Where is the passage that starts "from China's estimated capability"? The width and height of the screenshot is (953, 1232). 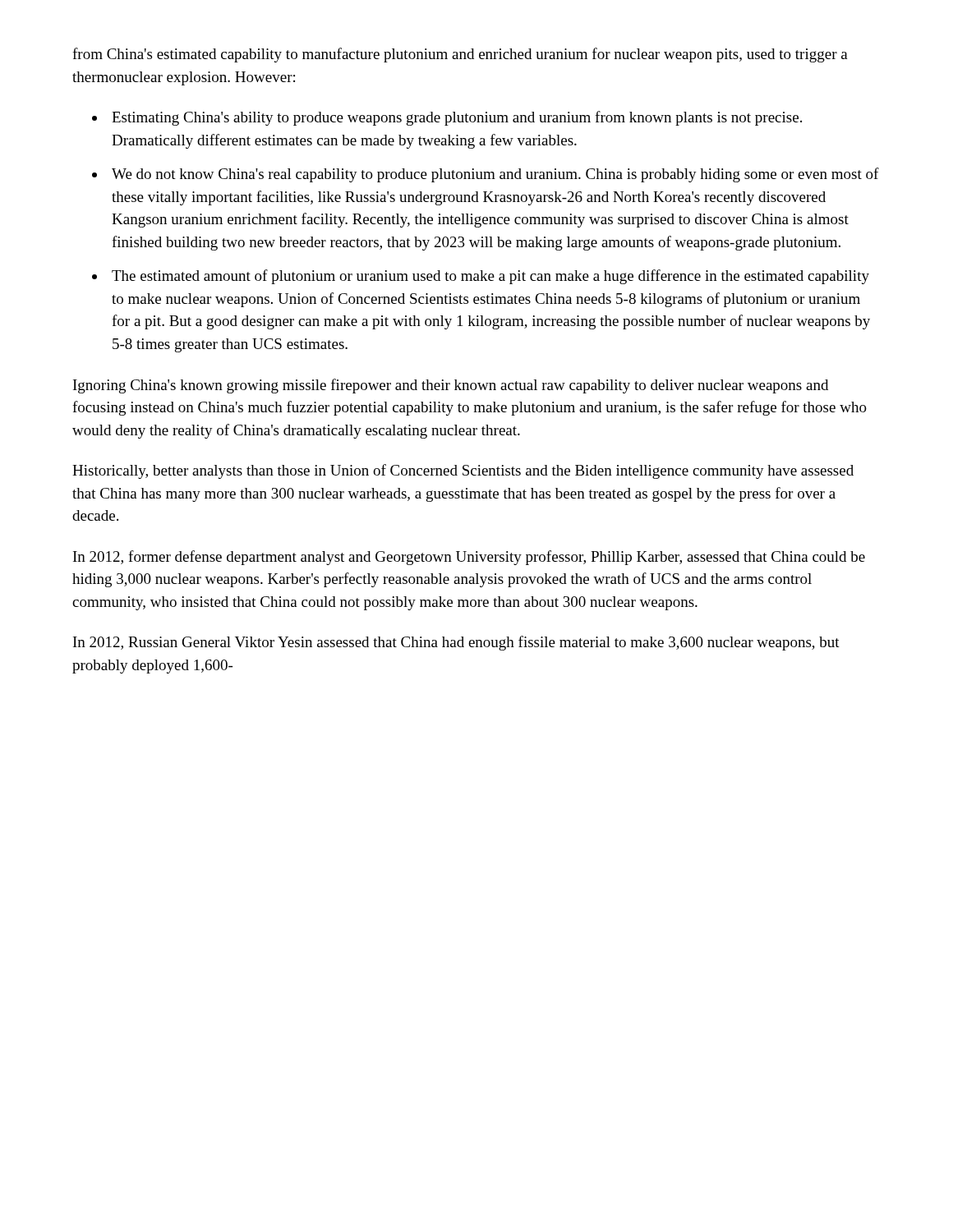460,65
